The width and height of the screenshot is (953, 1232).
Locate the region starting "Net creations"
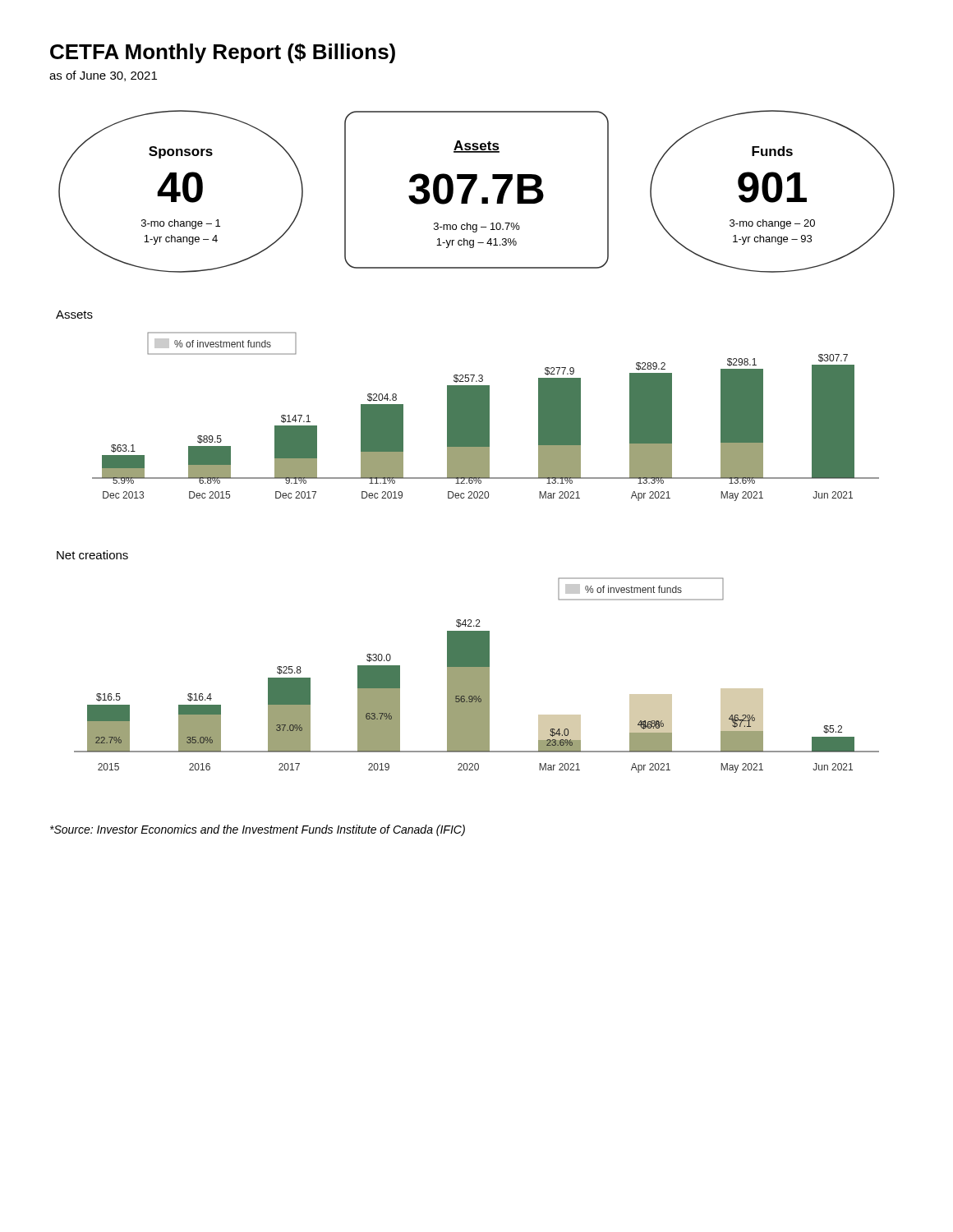pyautogui.click(x=92, y=555)
